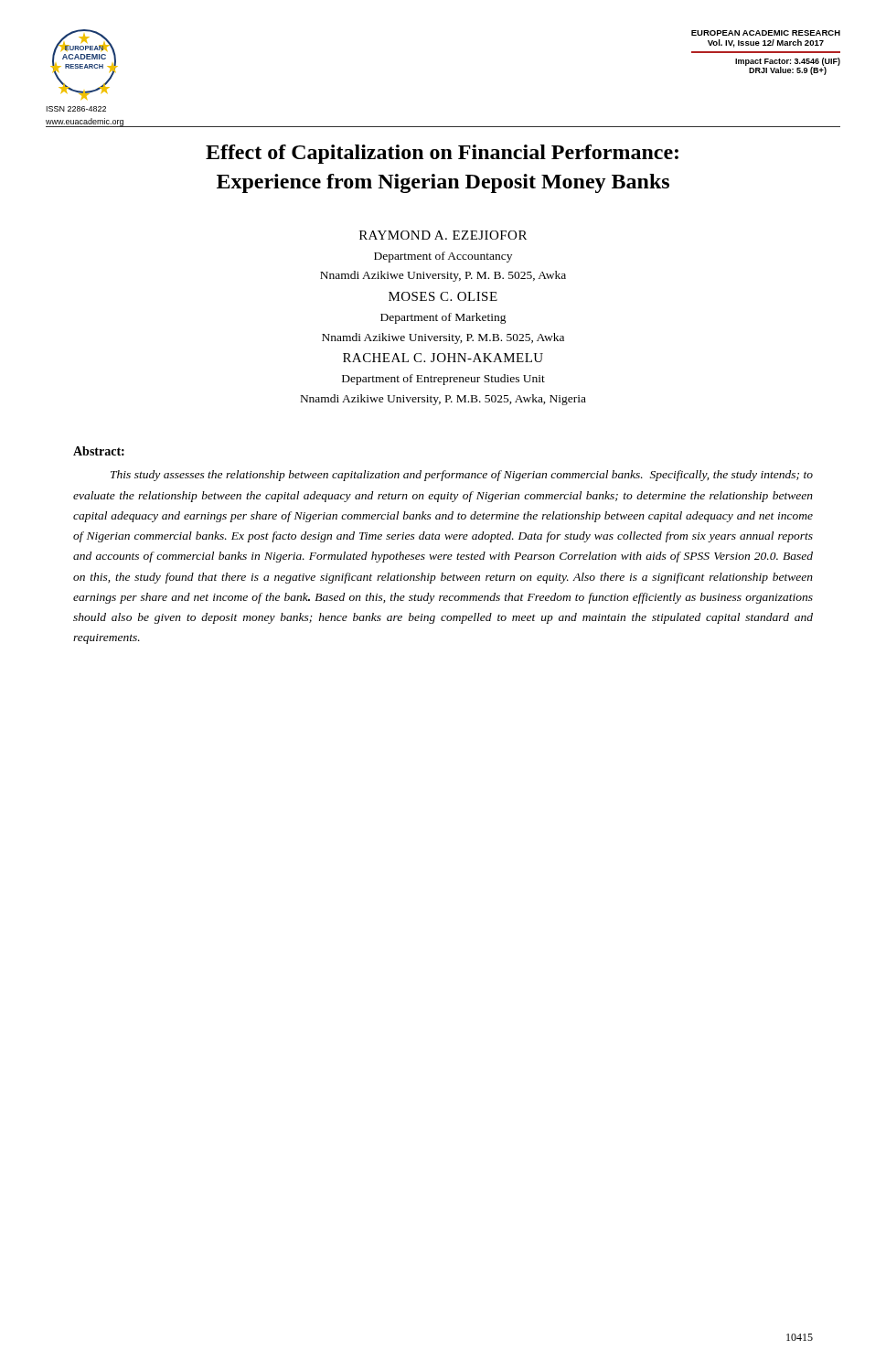Select the block starting "This study assesses the relationship between"

pyautogui.click(x=443, y=556)
